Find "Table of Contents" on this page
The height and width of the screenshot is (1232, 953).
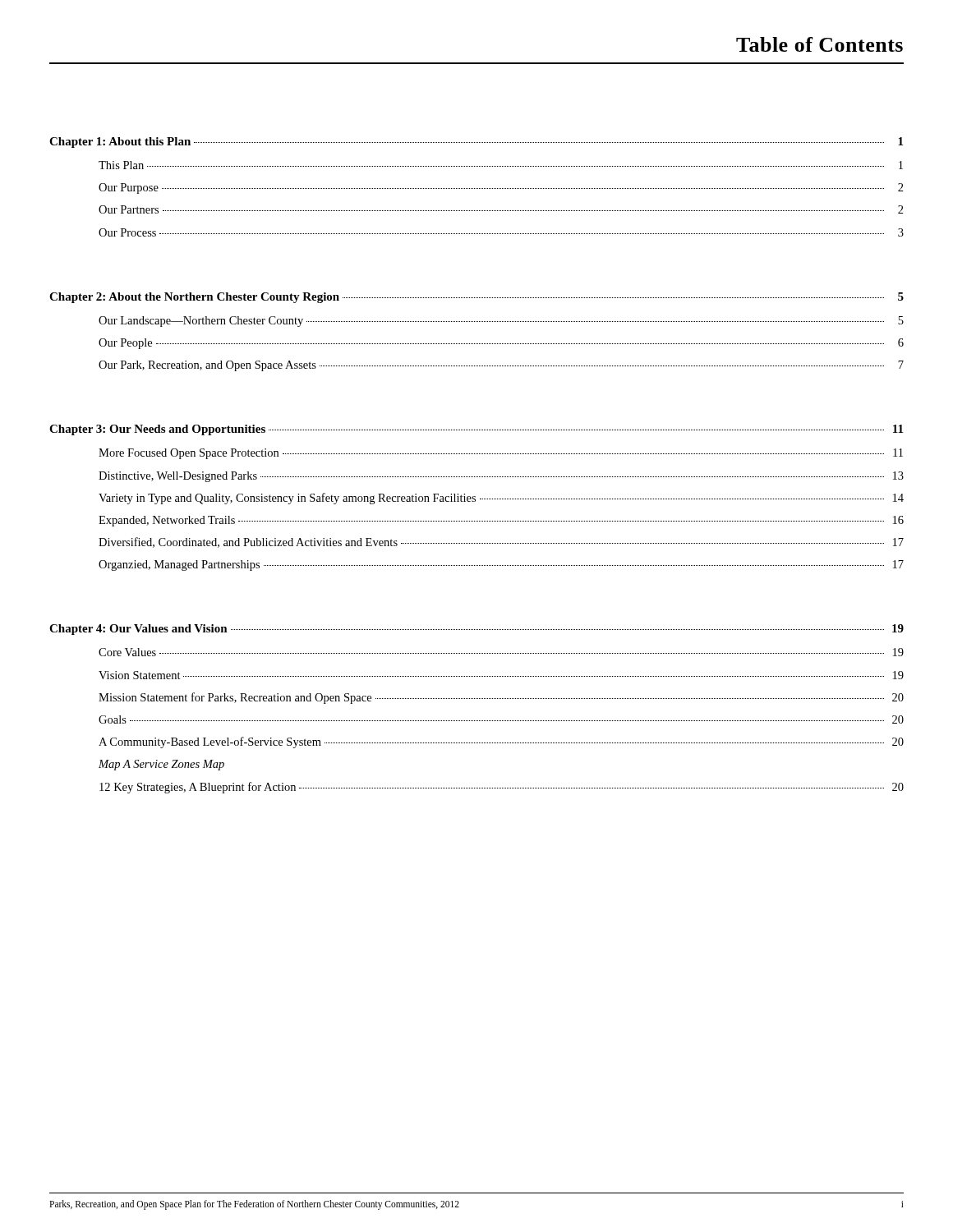pyautogui.click(x=820, y=45)
